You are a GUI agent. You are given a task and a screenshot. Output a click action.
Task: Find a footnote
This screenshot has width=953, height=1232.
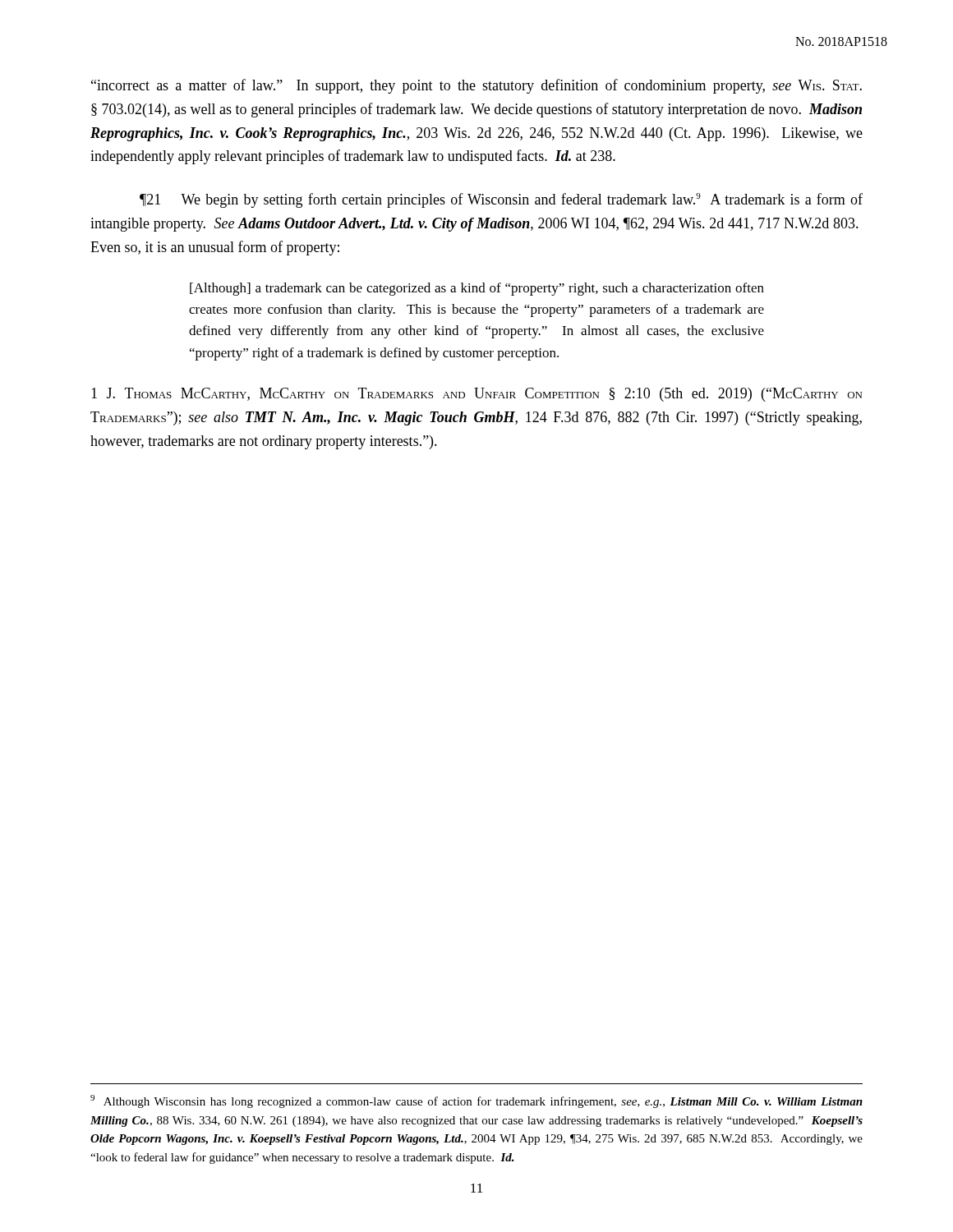coord(476,1129)
